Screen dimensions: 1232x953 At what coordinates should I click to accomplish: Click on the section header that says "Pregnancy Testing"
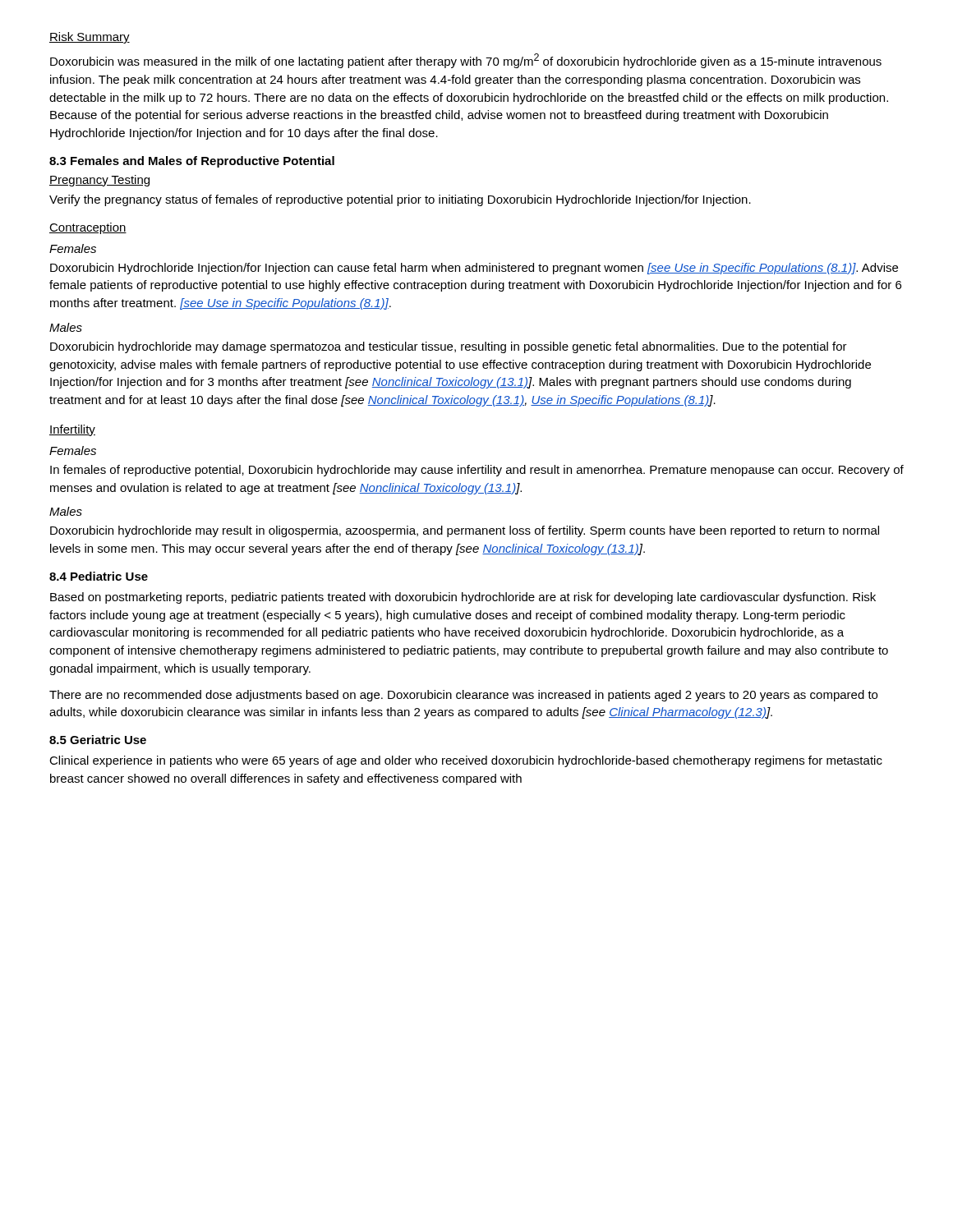coord(100,179)
